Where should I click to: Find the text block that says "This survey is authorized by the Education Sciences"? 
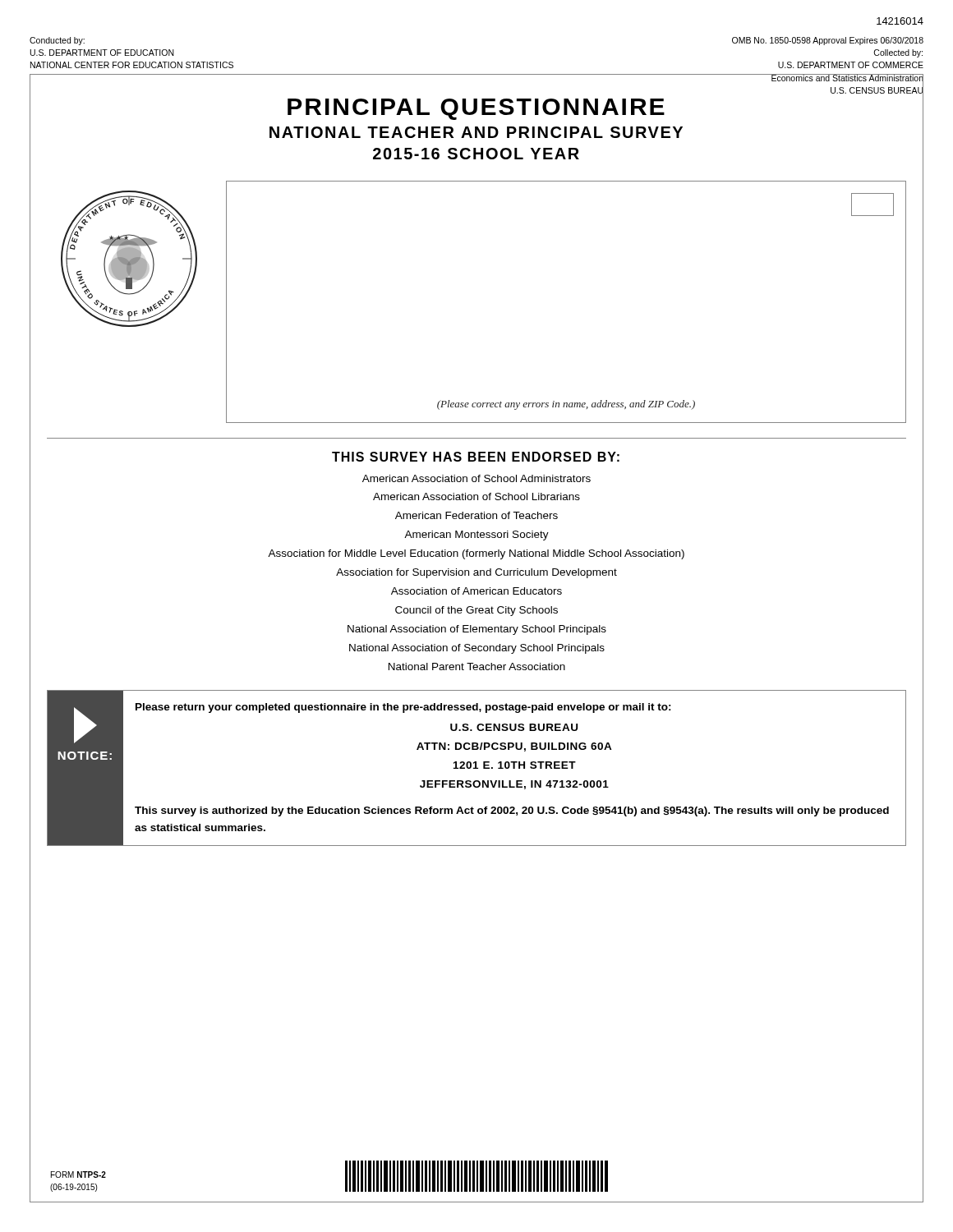(x=512, y=819)
